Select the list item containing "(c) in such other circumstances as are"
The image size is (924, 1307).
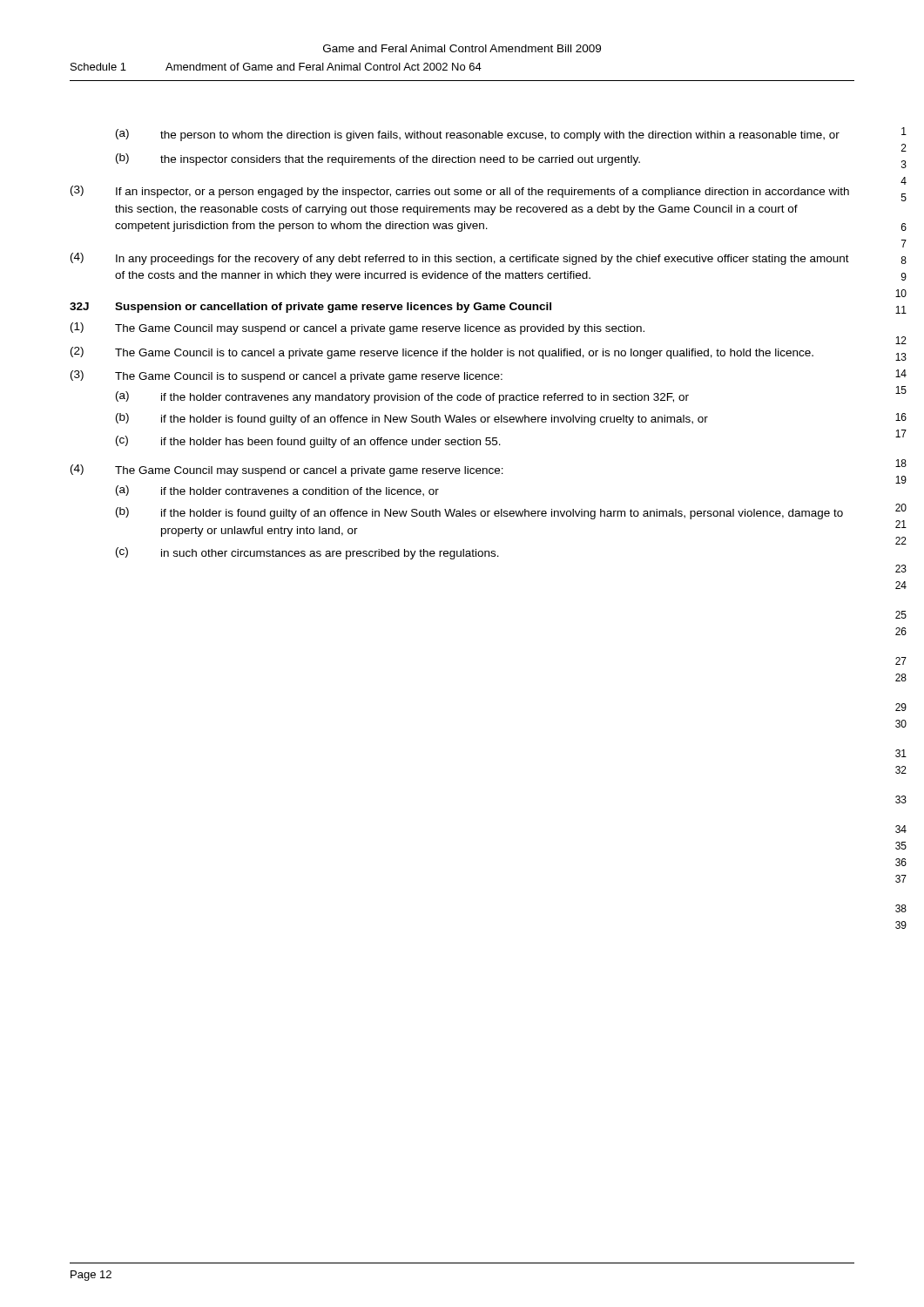coord(485,553)
